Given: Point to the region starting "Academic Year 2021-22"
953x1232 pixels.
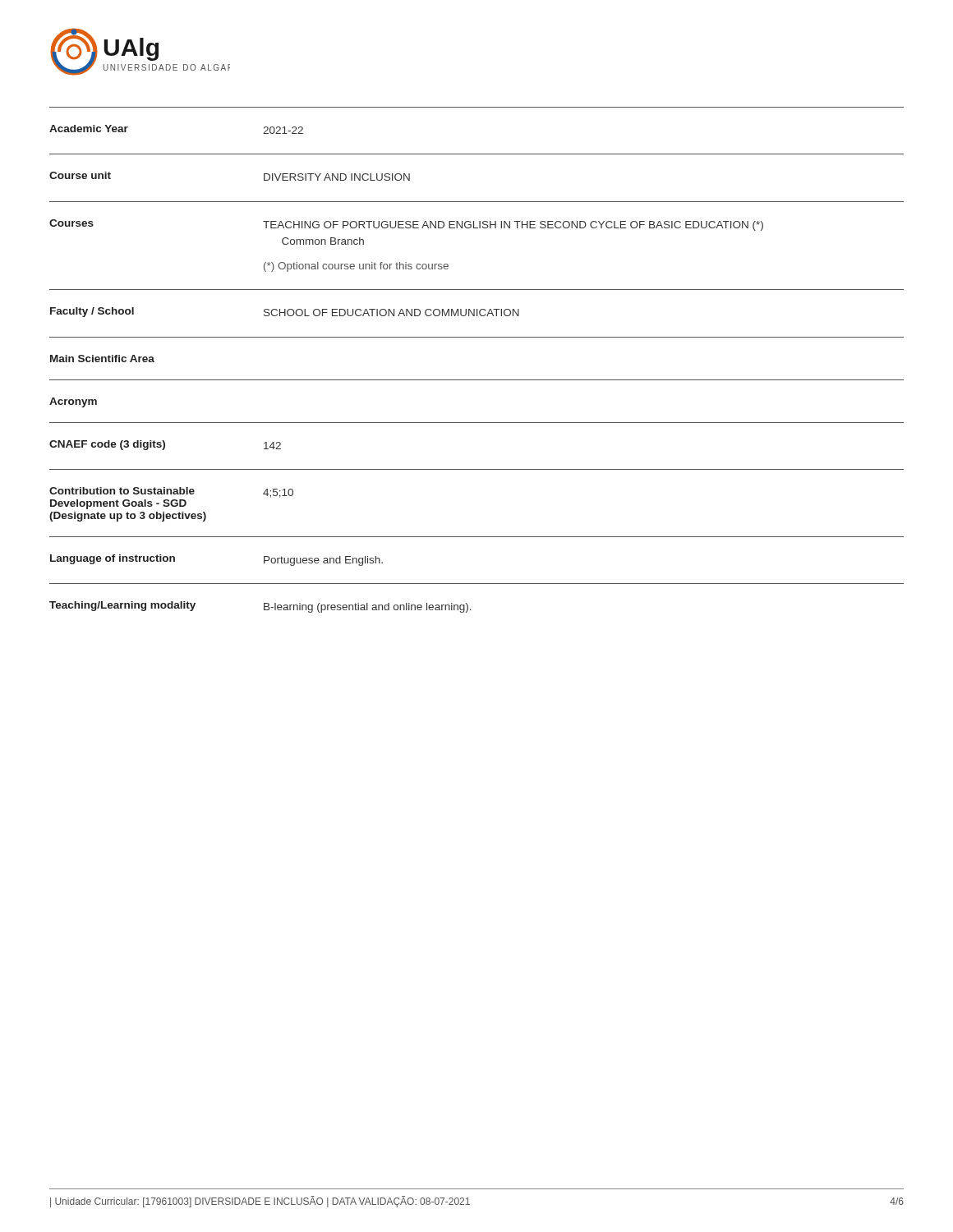Looking at the screenshot, I should [87, 129].
